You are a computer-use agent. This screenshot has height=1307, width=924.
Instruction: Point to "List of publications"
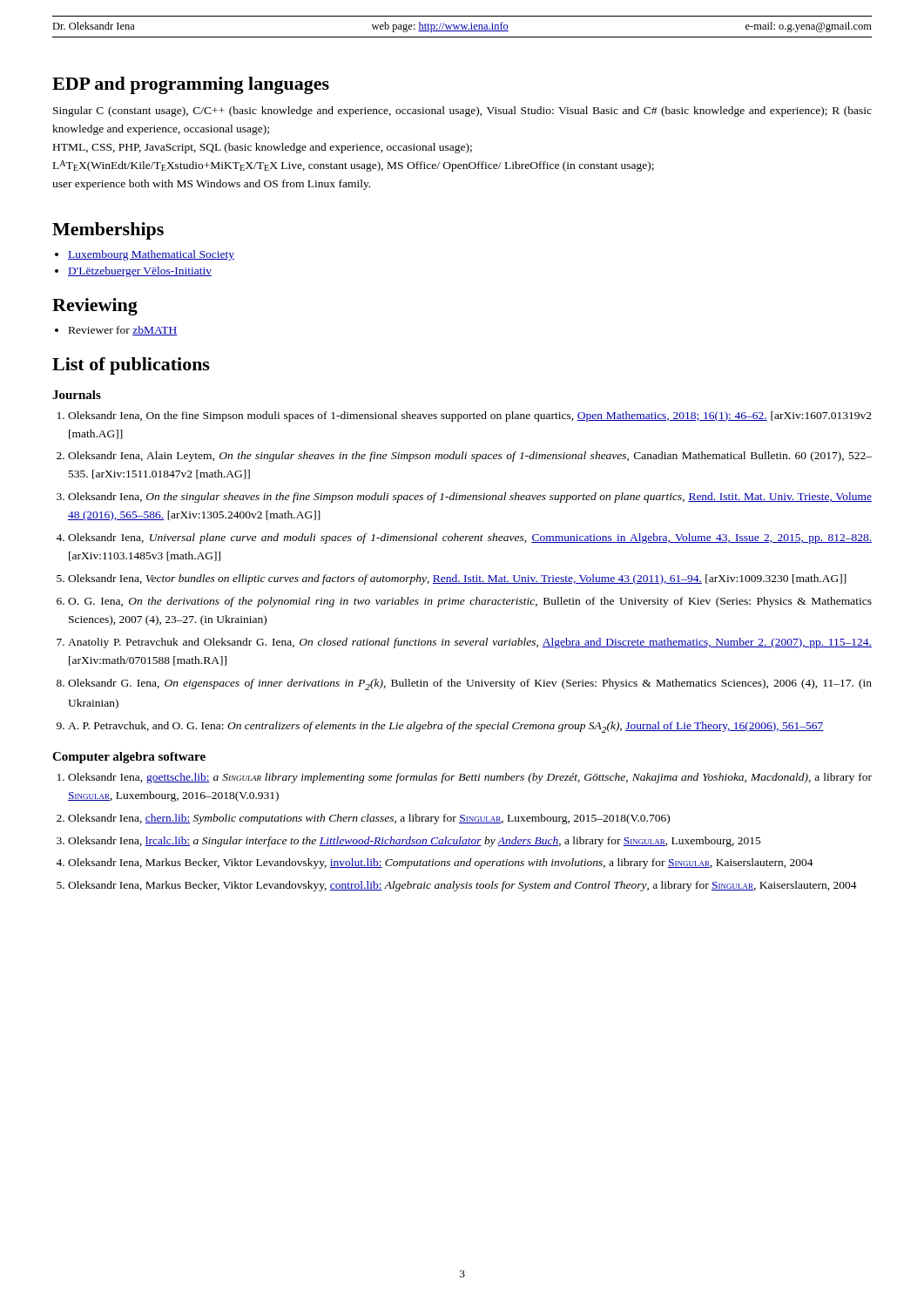131,366
